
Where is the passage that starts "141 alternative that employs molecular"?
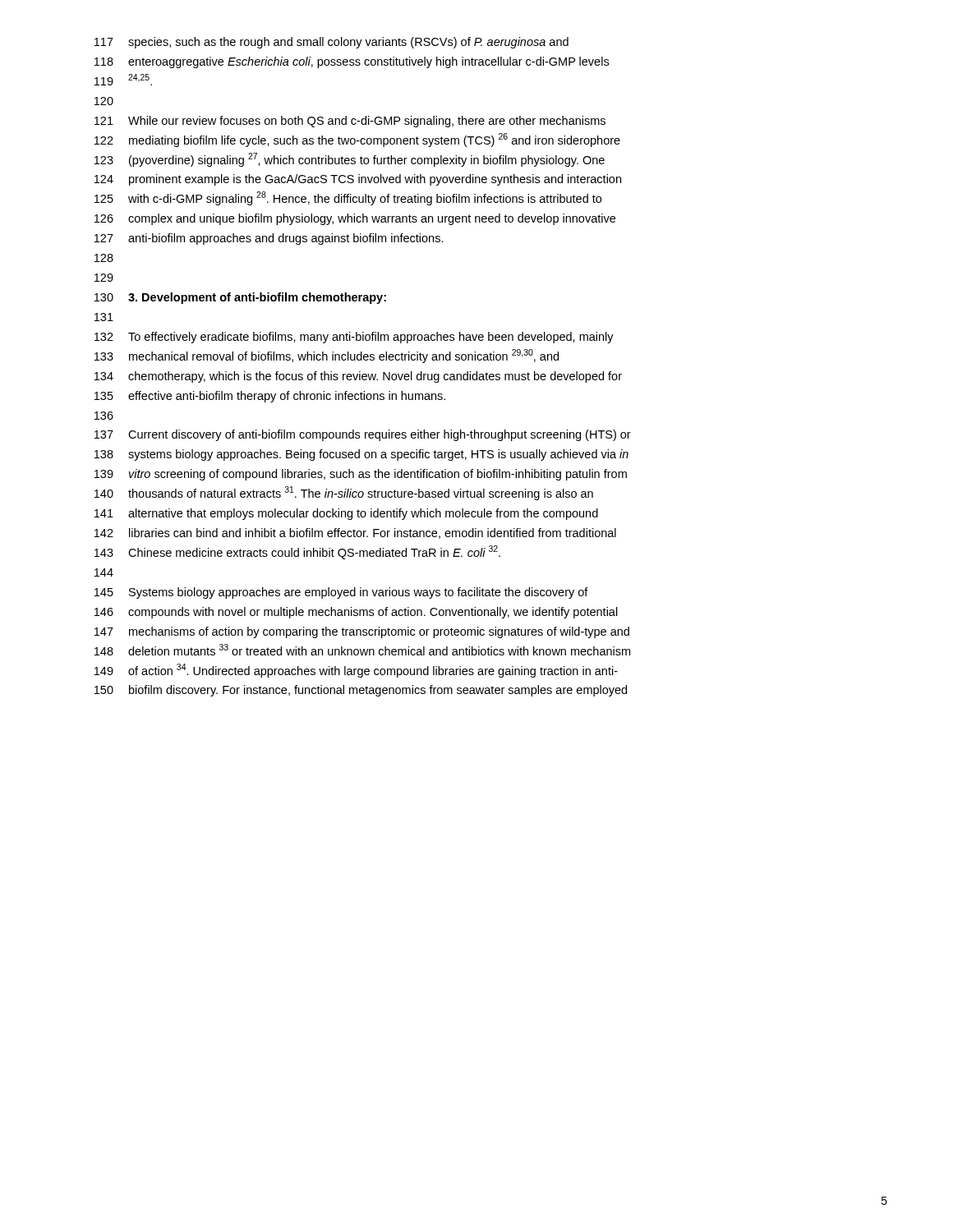point(485,514)
